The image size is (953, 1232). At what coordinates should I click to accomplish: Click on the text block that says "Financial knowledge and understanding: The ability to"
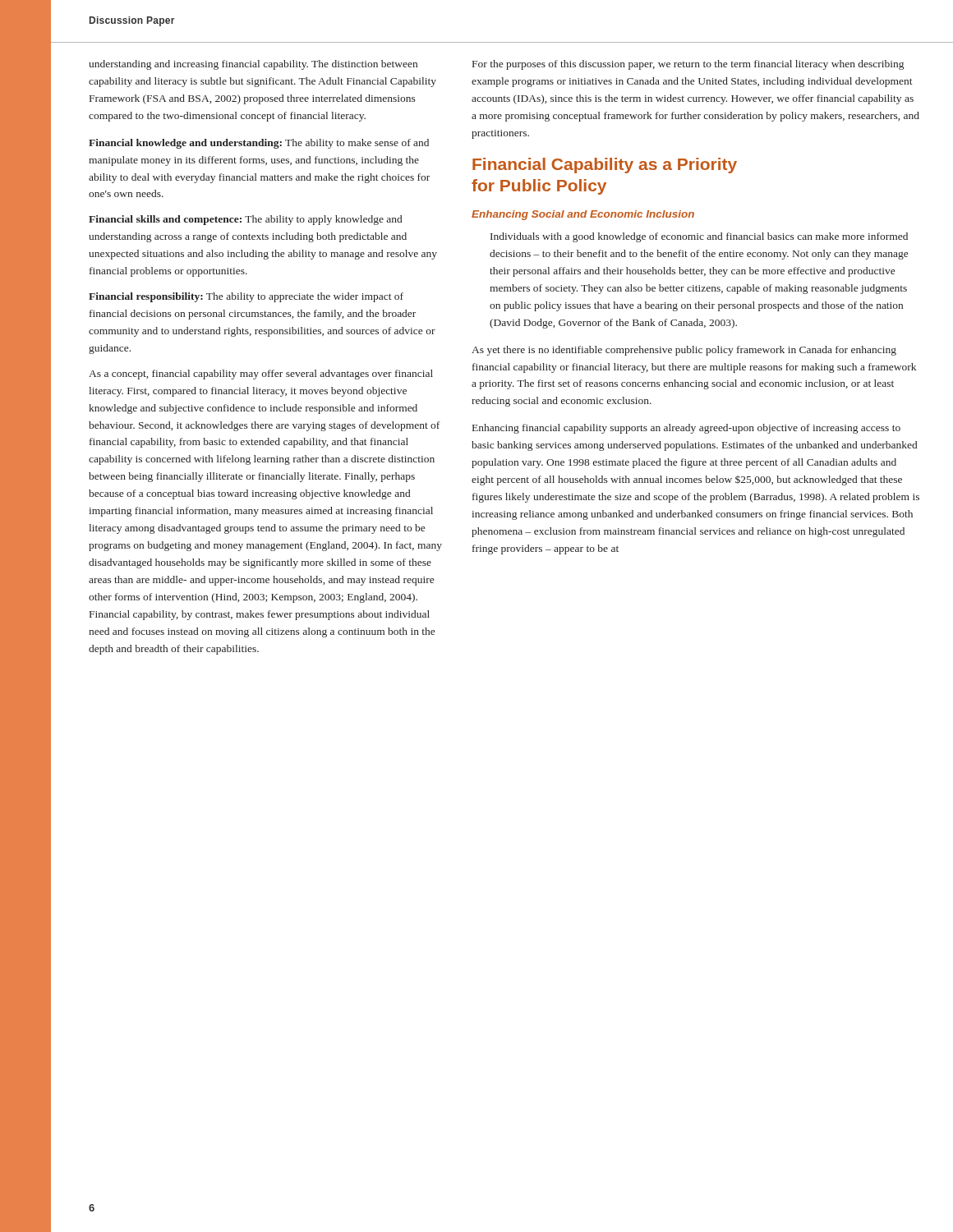(265, 169)
